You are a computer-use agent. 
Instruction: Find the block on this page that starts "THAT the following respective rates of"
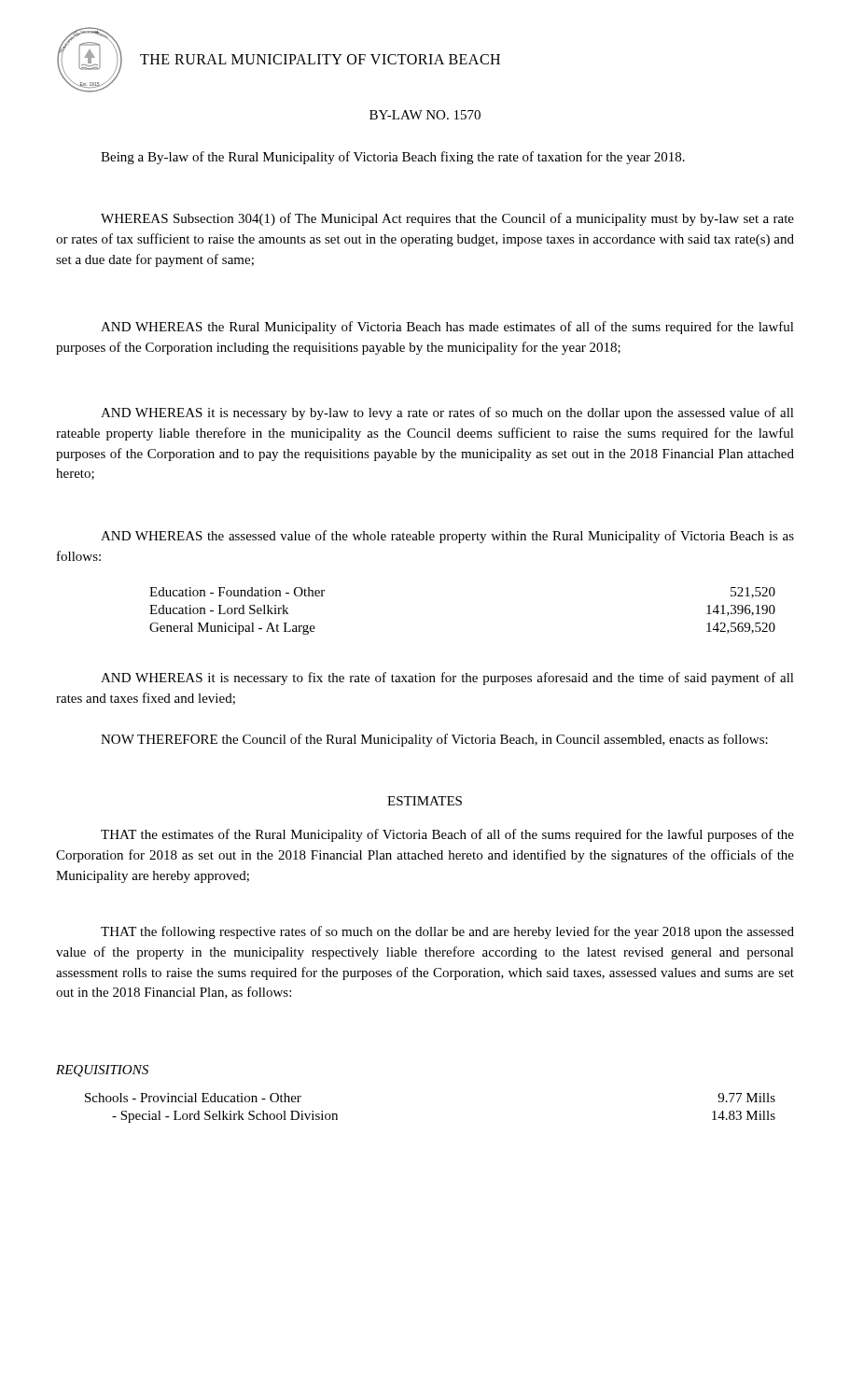click(x=425, y=962)
